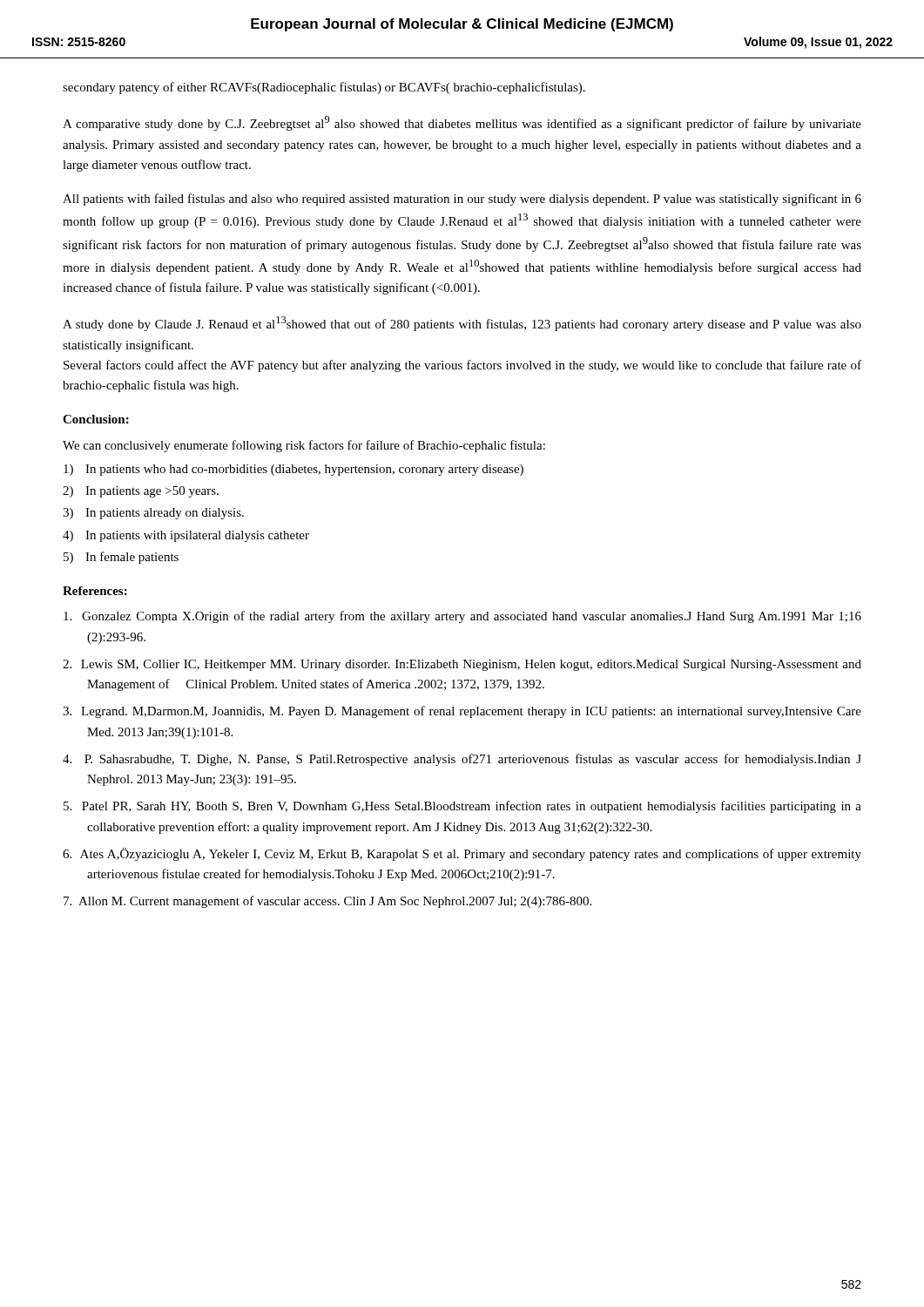Click on the list item containing "Gonzalez Compta X.Origin of the radial artery from"

click(462, 626)
